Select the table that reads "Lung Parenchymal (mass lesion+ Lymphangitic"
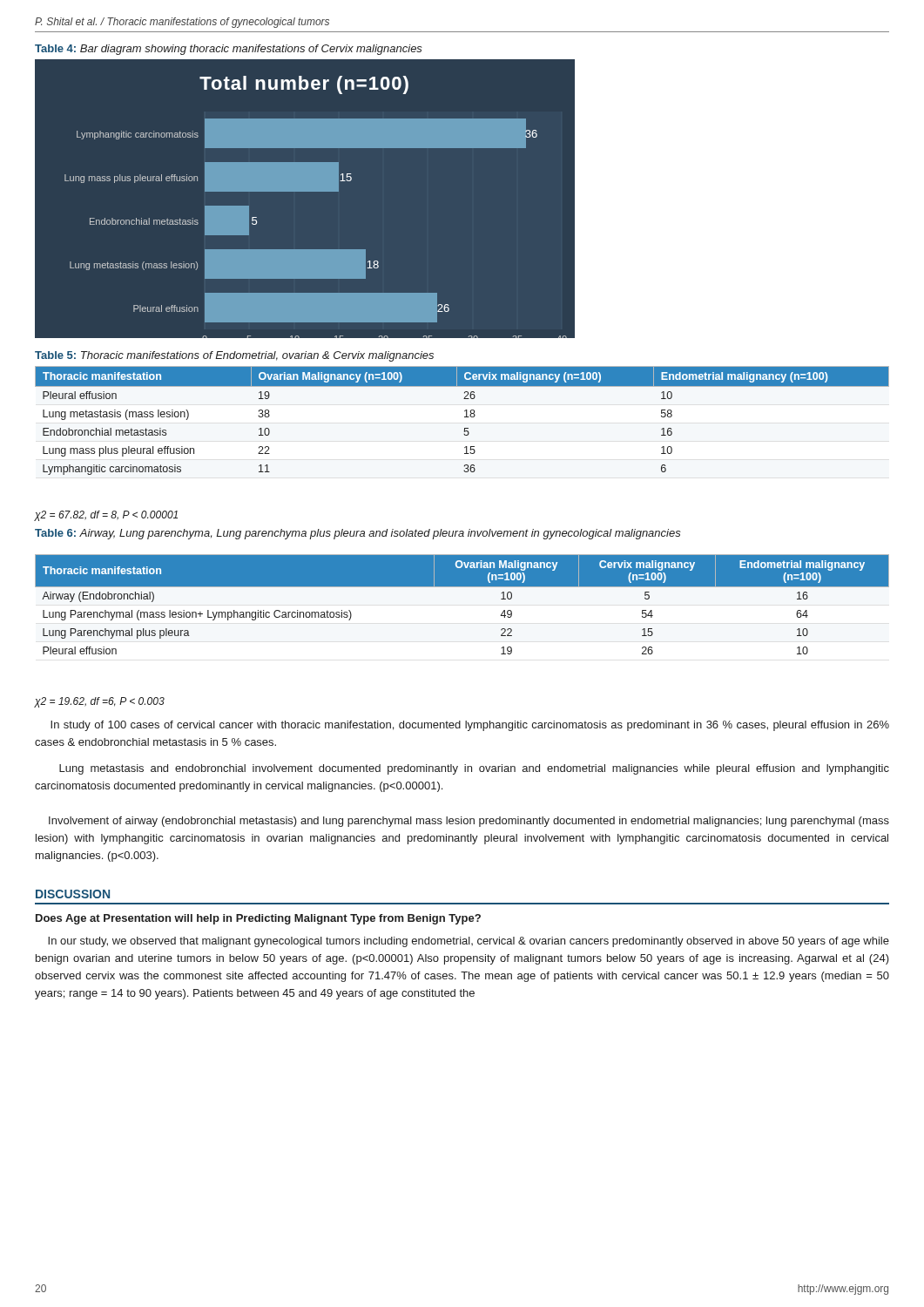 [x=462, y=607]
